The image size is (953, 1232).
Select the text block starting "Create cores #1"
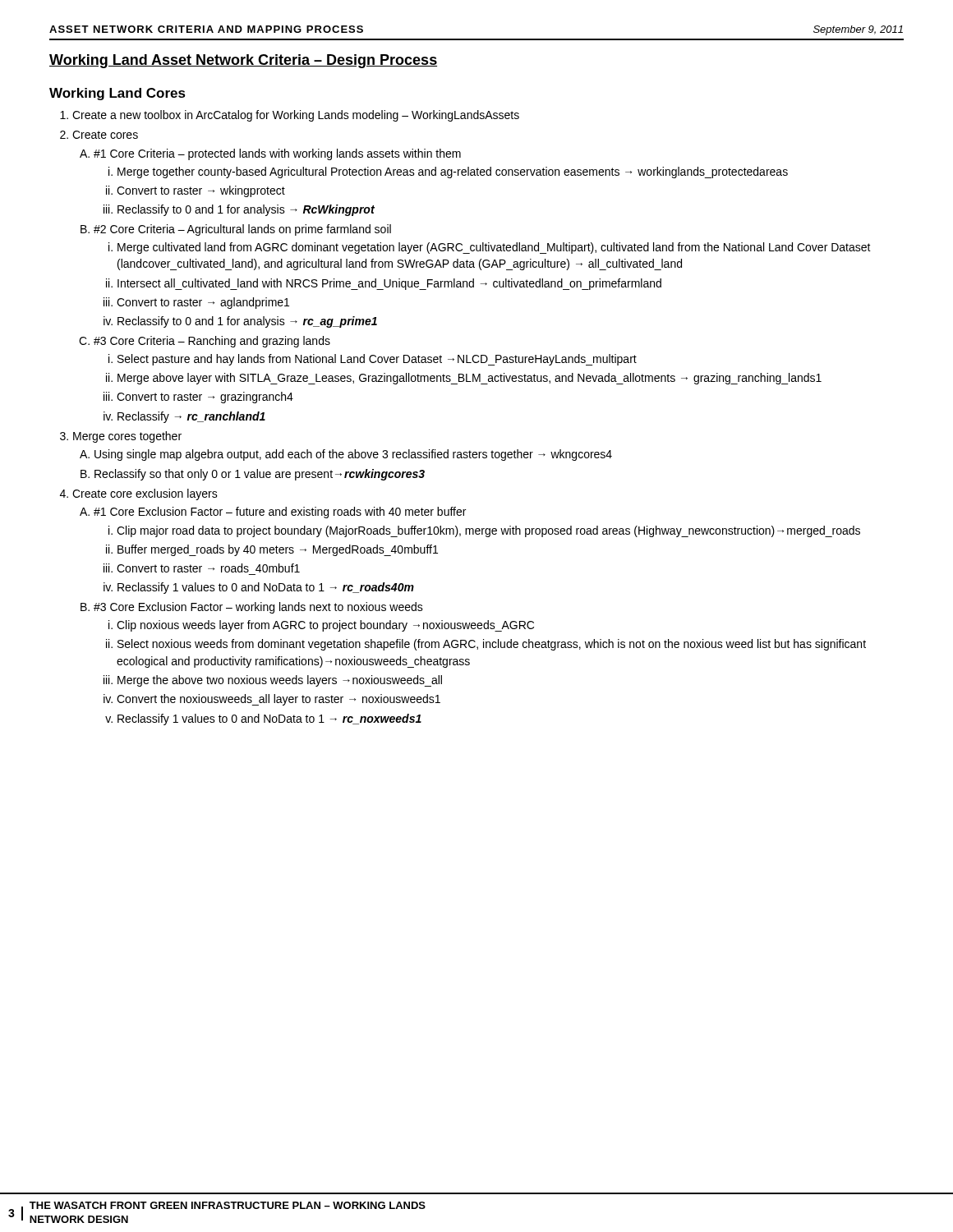(488, 277)
